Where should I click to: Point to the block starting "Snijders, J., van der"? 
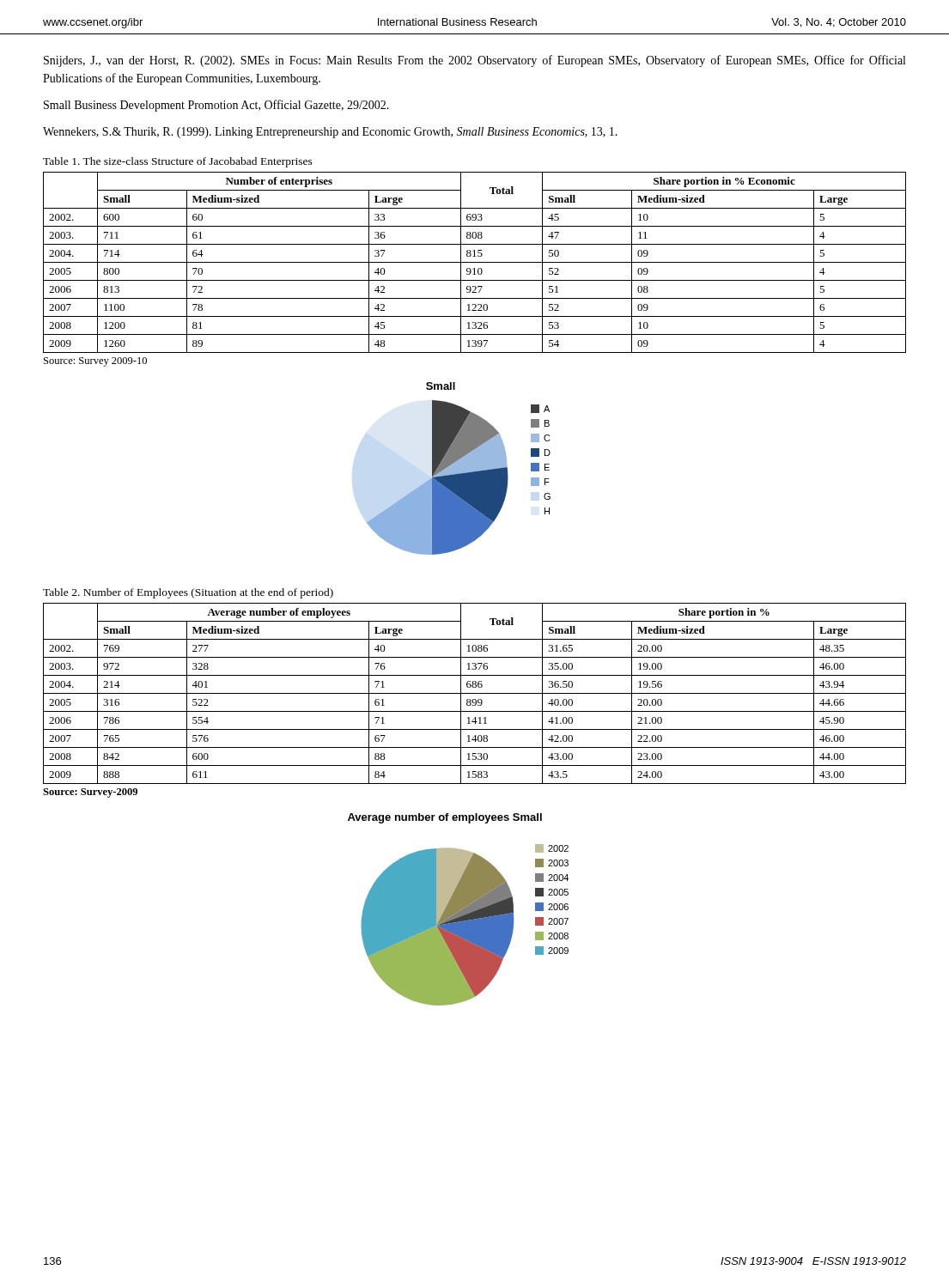[474, 70]
